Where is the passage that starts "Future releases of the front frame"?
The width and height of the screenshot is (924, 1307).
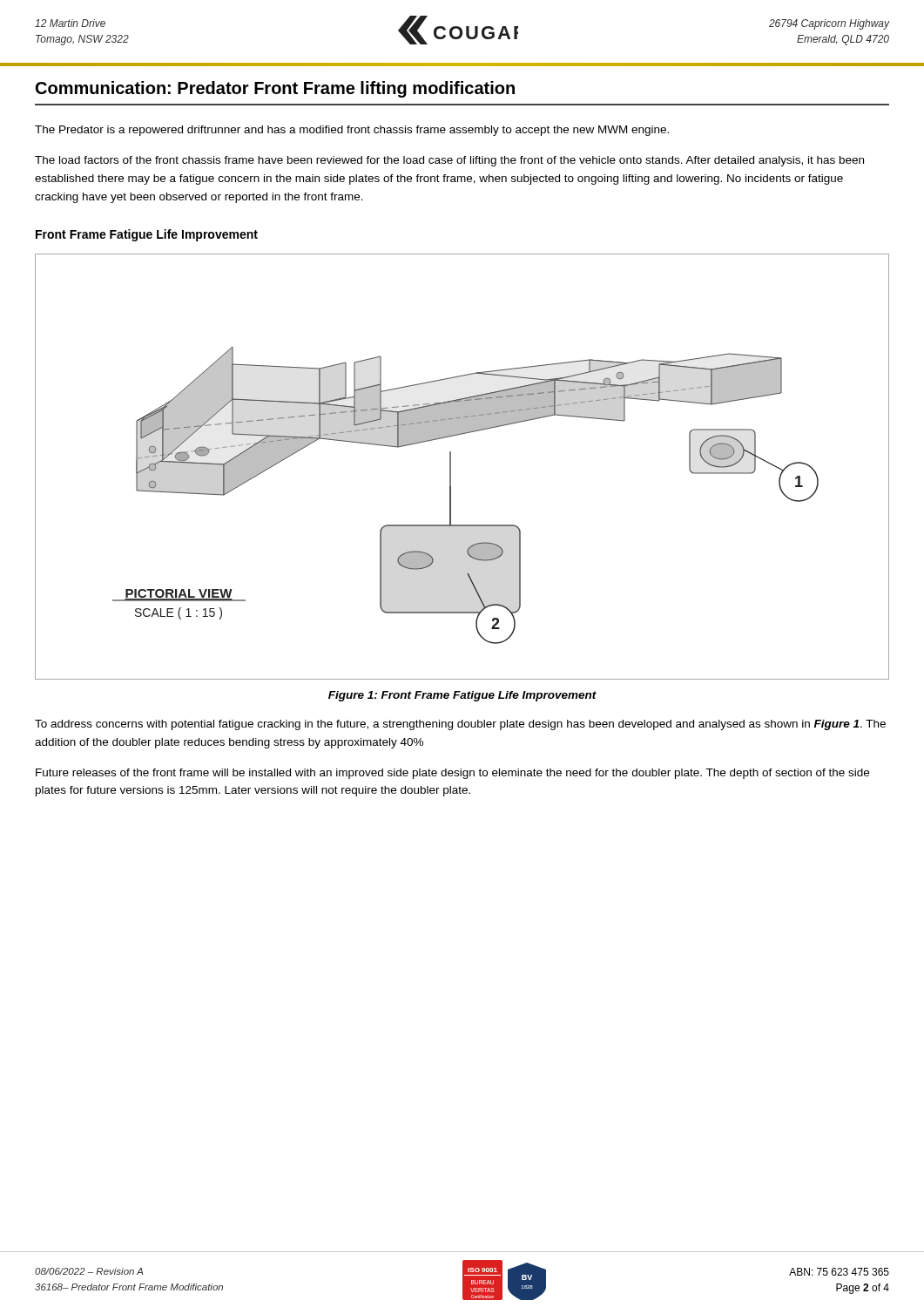point(452,781)
